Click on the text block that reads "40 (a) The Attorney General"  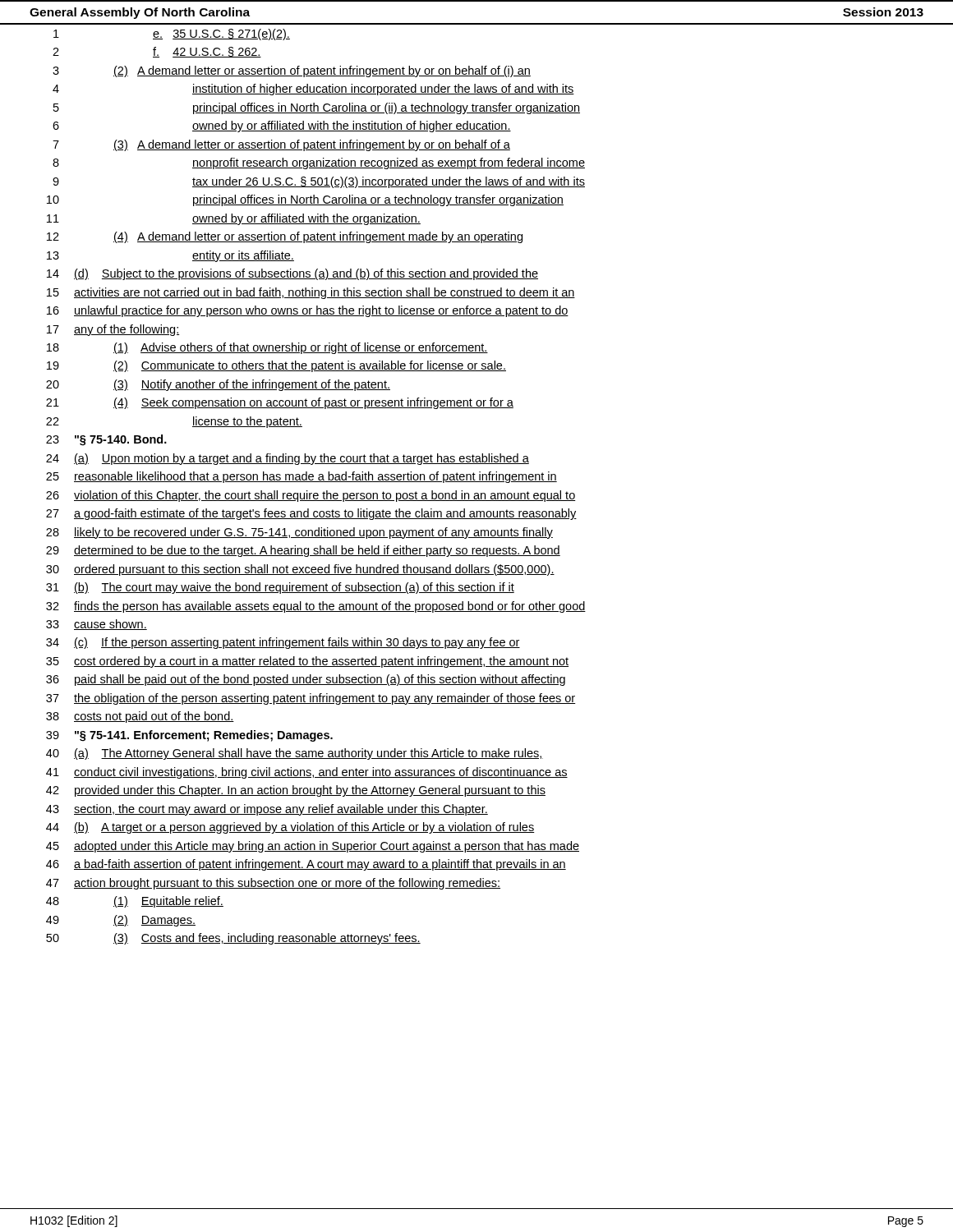click(x=476, y=754)
